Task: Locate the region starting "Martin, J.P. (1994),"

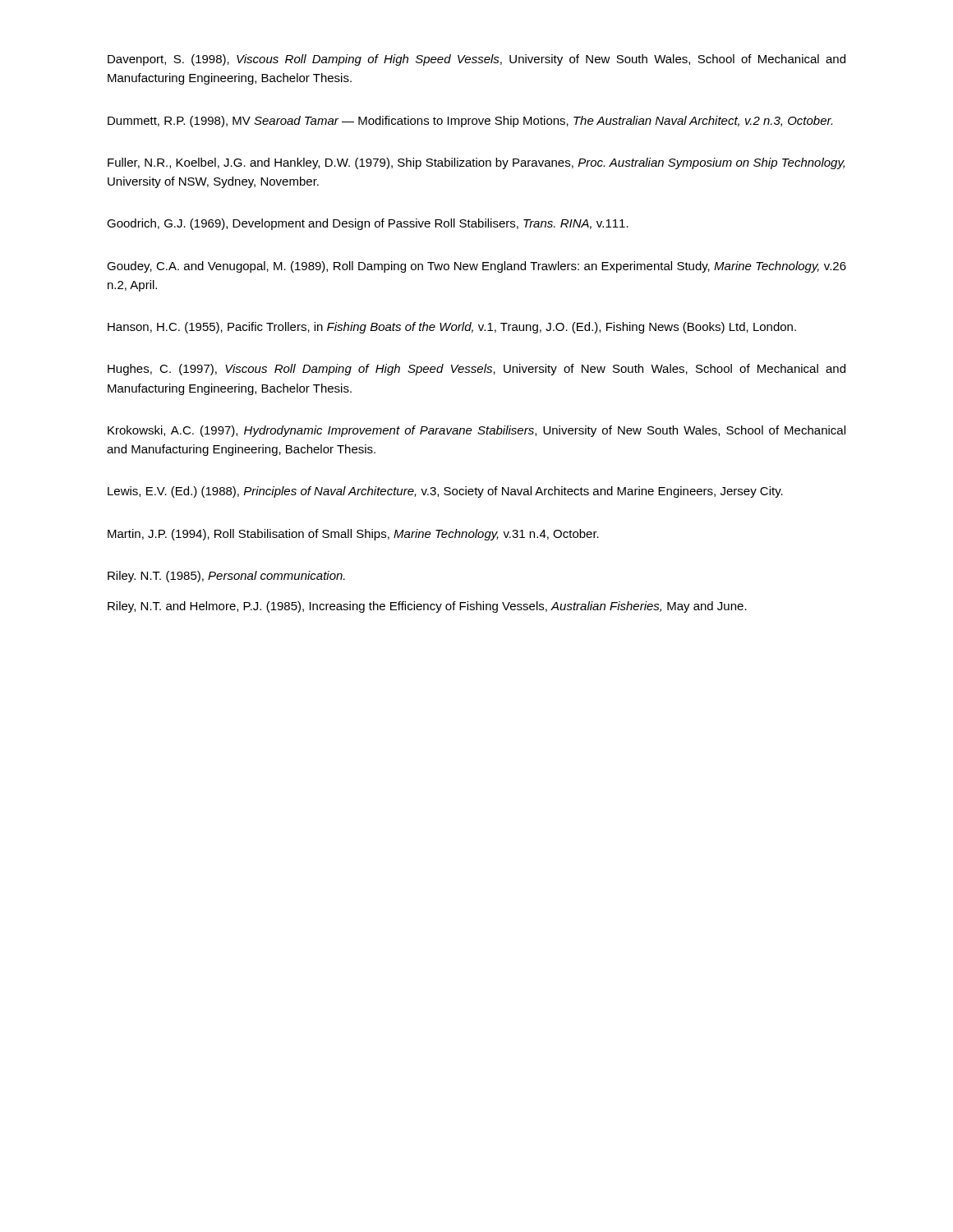Action: tap(353, 533)
